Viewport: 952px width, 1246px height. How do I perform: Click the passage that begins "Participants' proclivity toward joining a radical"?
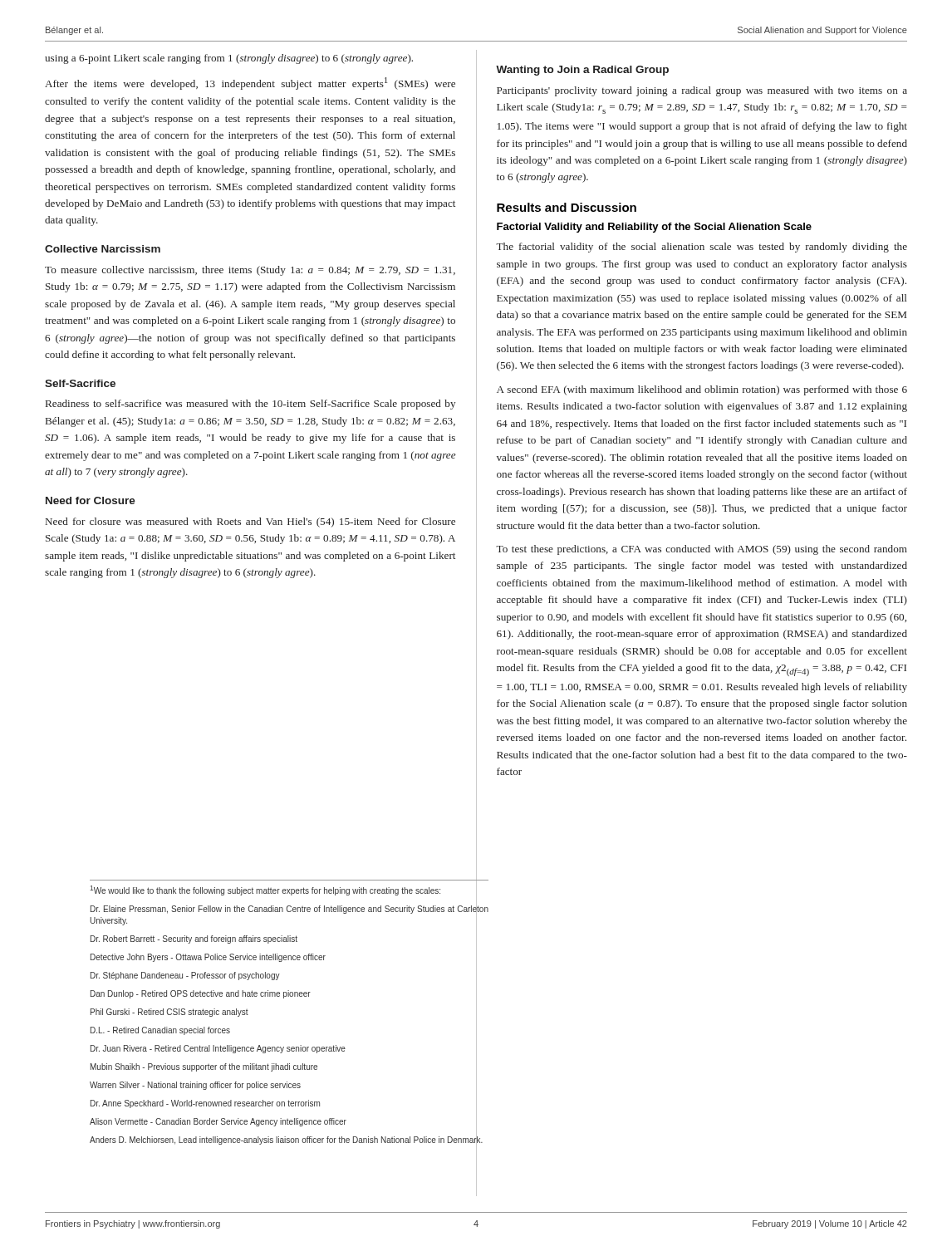702,134
